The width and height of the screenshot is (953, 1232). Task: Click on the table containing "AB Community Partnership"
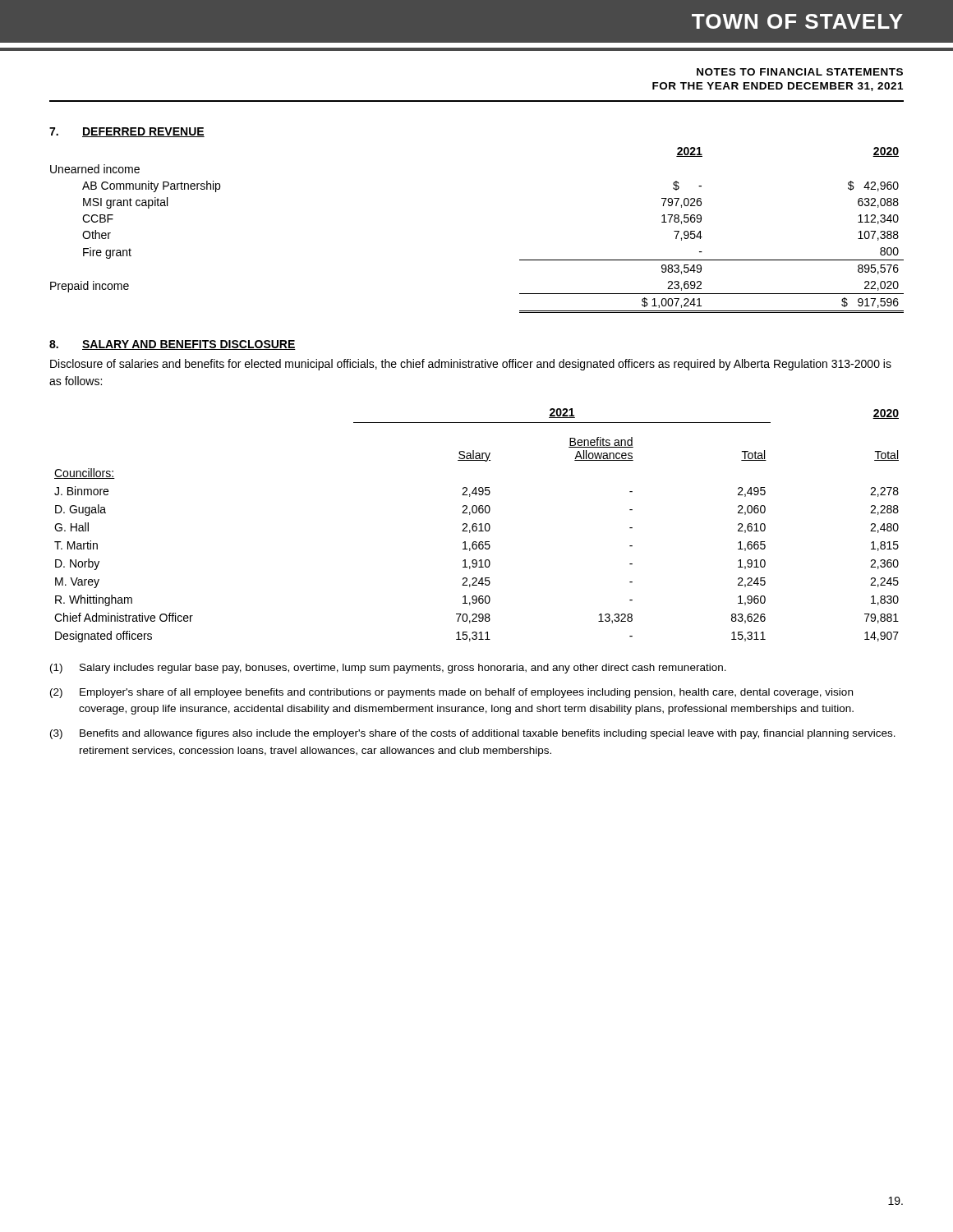(476, 228)
